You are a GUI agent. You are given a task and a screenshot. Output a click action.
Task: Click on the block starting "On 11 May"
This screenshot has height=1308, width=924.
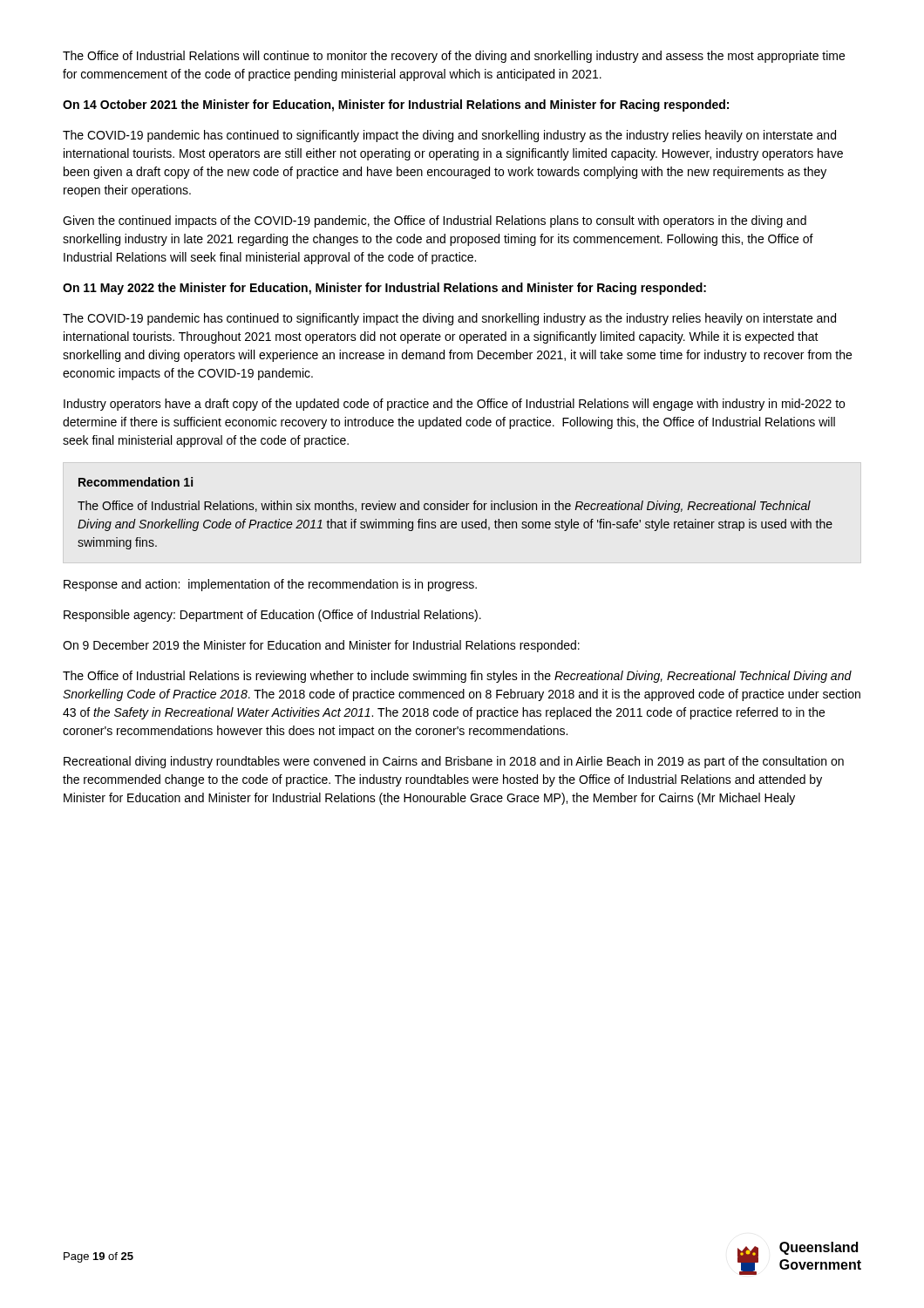385,288
